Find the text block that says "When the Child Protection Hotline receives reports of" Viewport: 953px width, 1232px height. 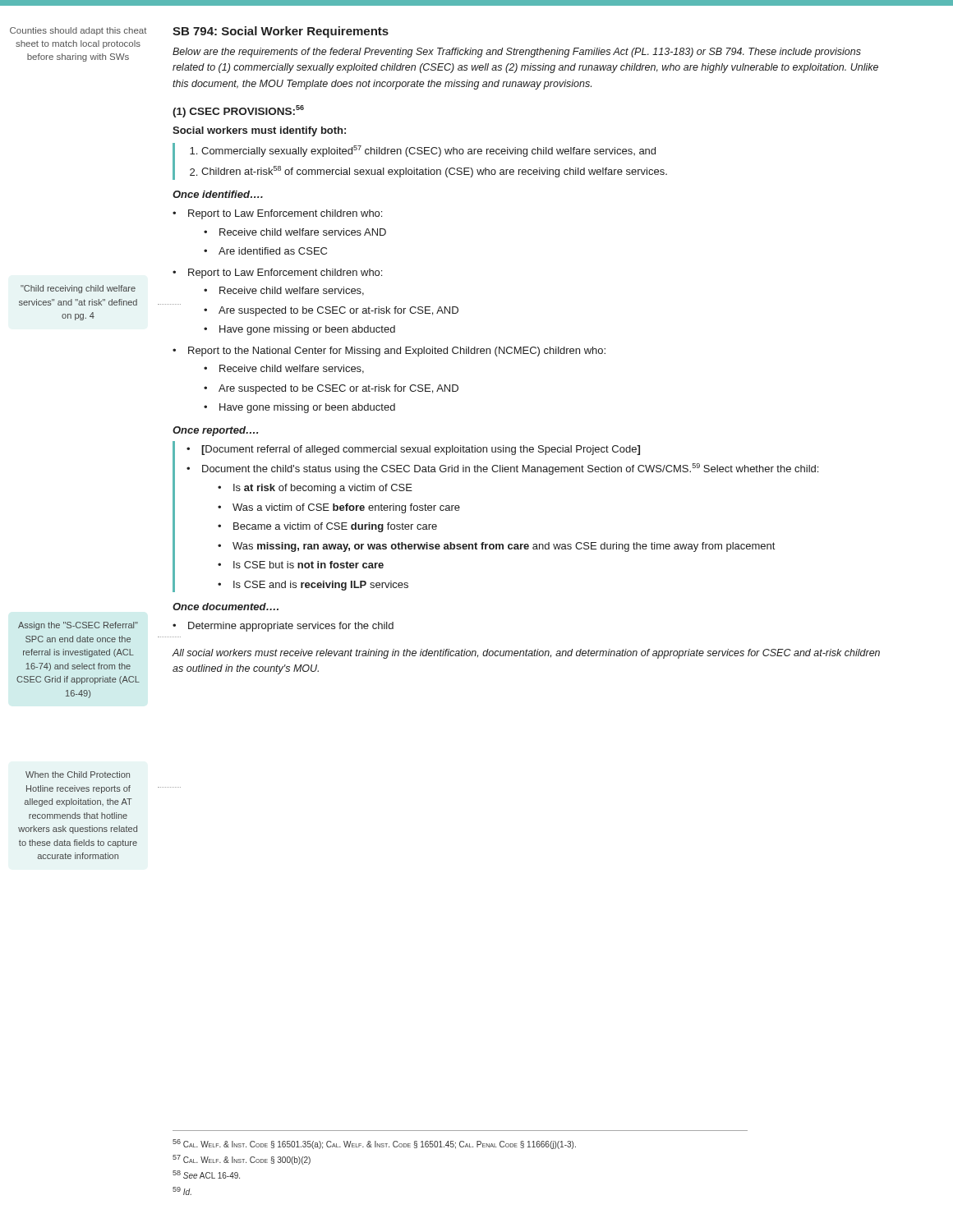tap(78, 815)
